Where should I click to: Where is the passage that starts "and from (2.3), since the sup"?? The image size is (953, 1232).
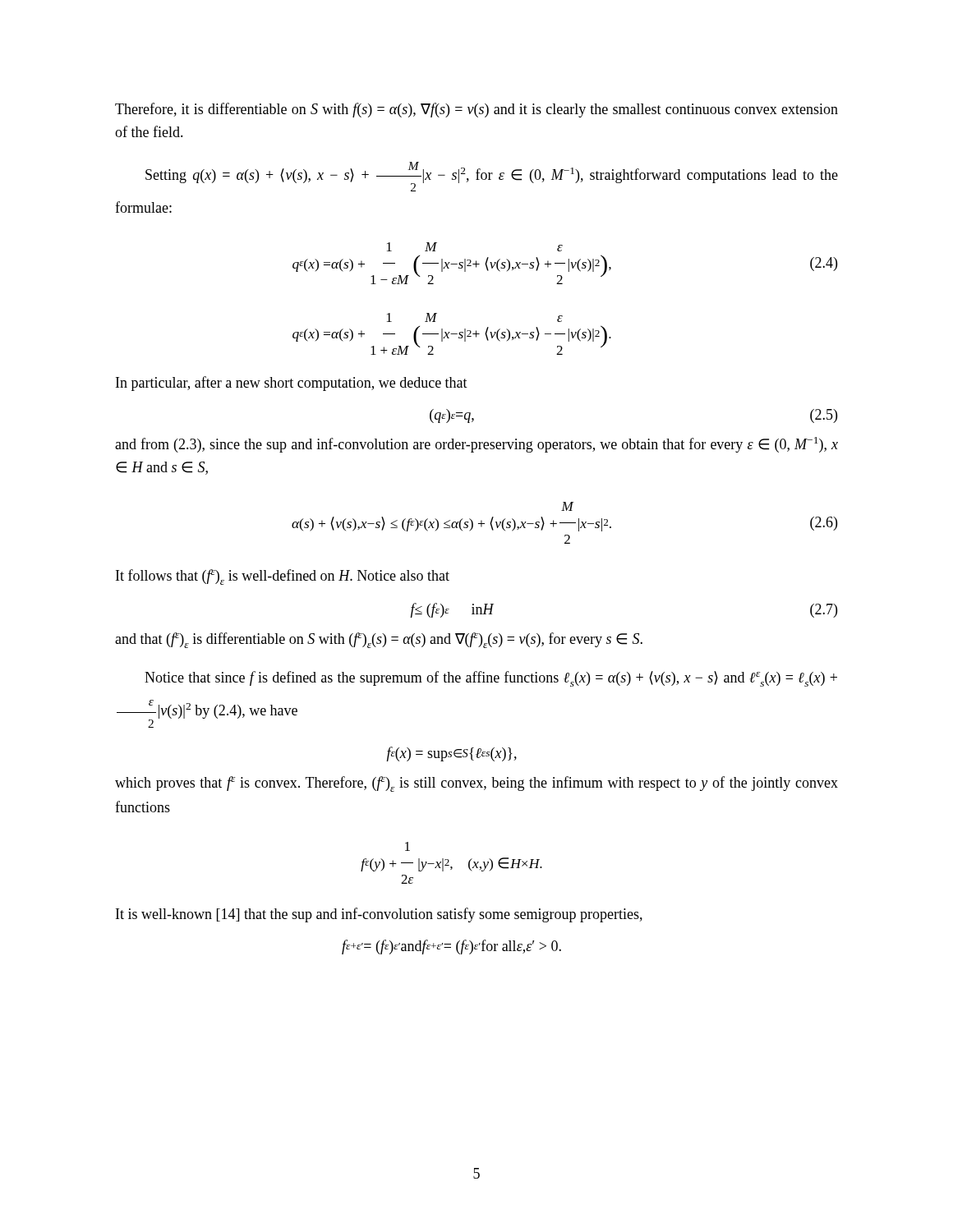click(x=476, y=456)
